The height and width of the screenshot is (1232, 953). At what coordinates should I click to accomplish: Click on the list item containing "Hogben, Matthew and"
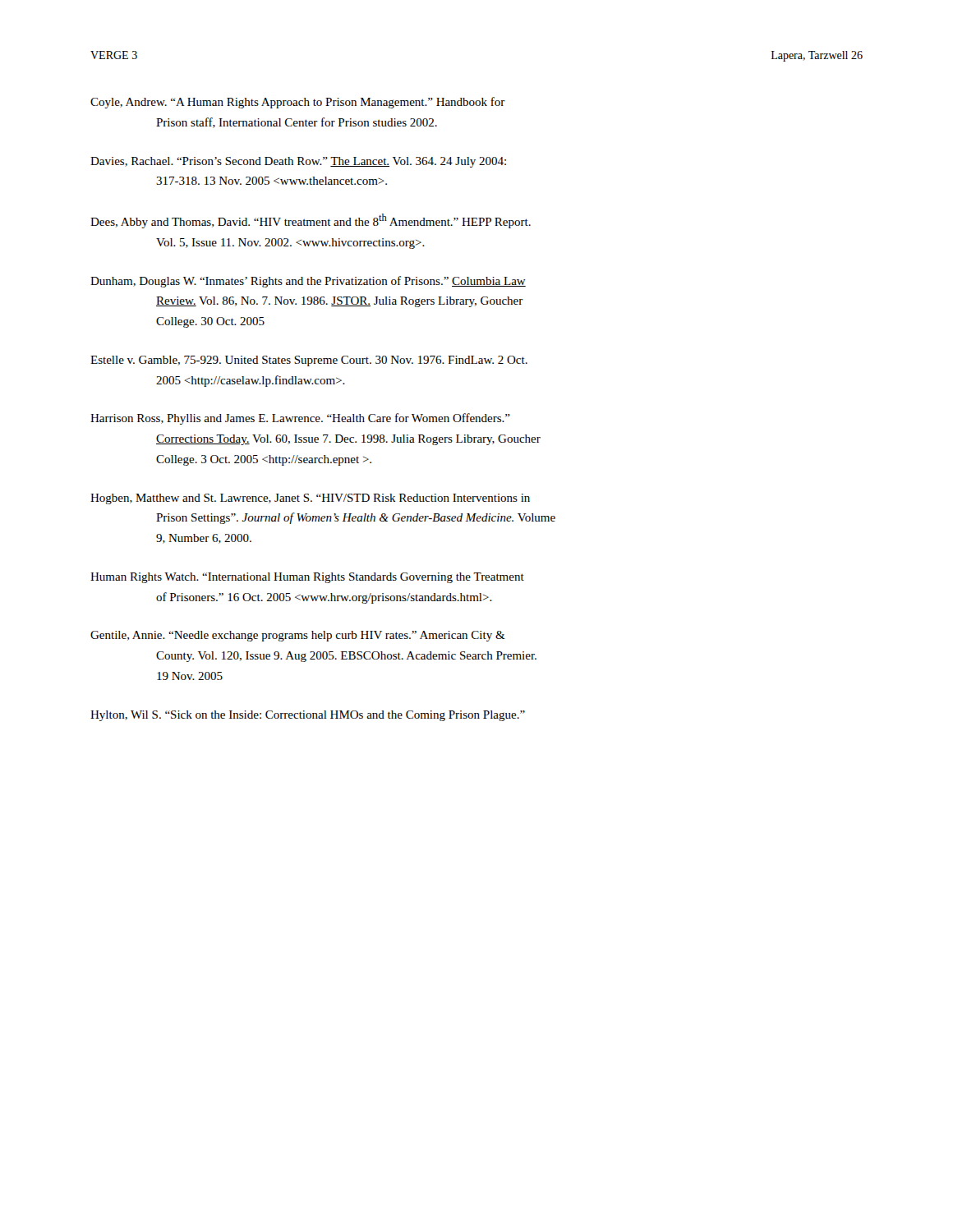click(476, 518)
